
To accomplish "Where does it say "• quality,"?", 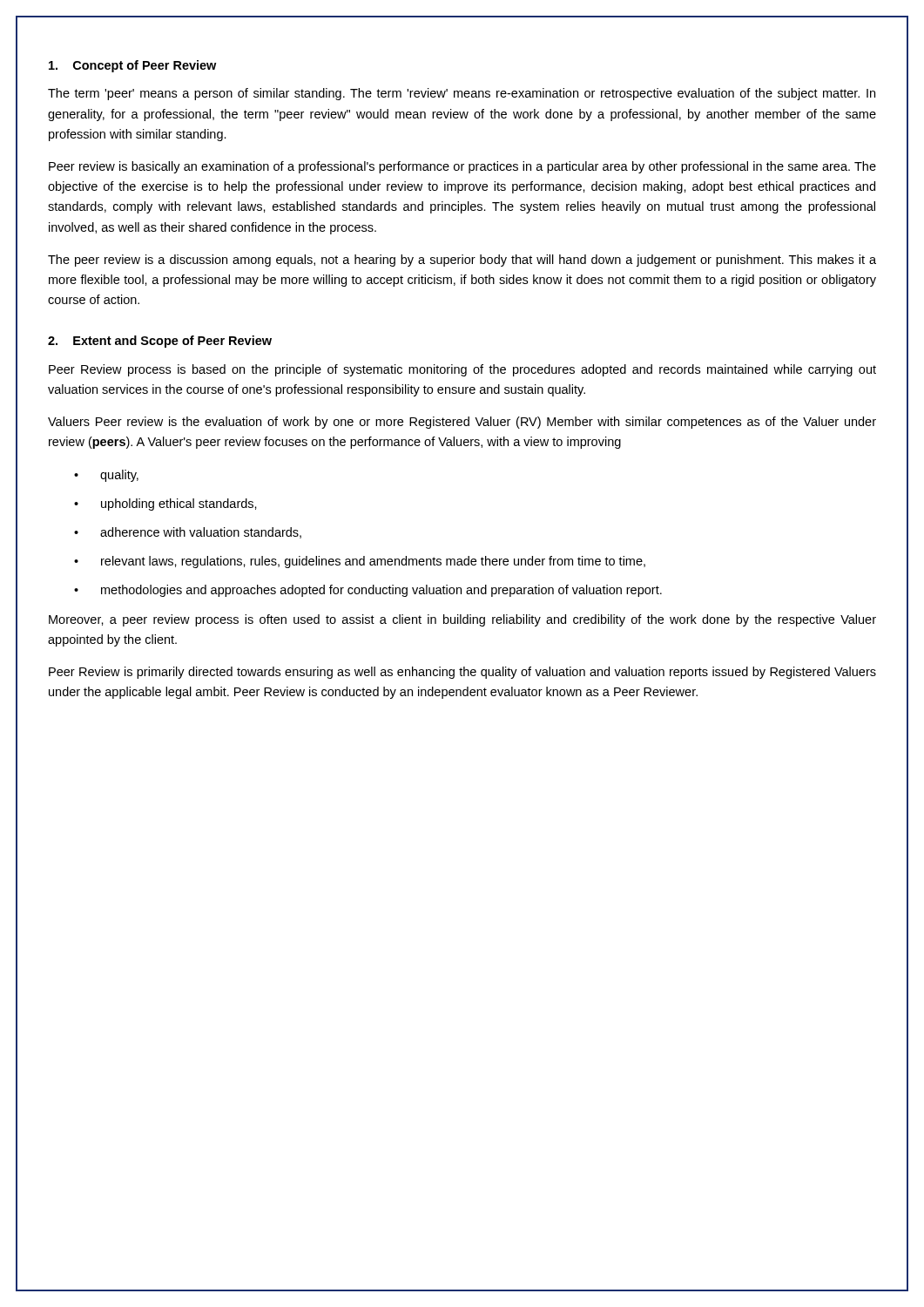I will coord(106,476).
